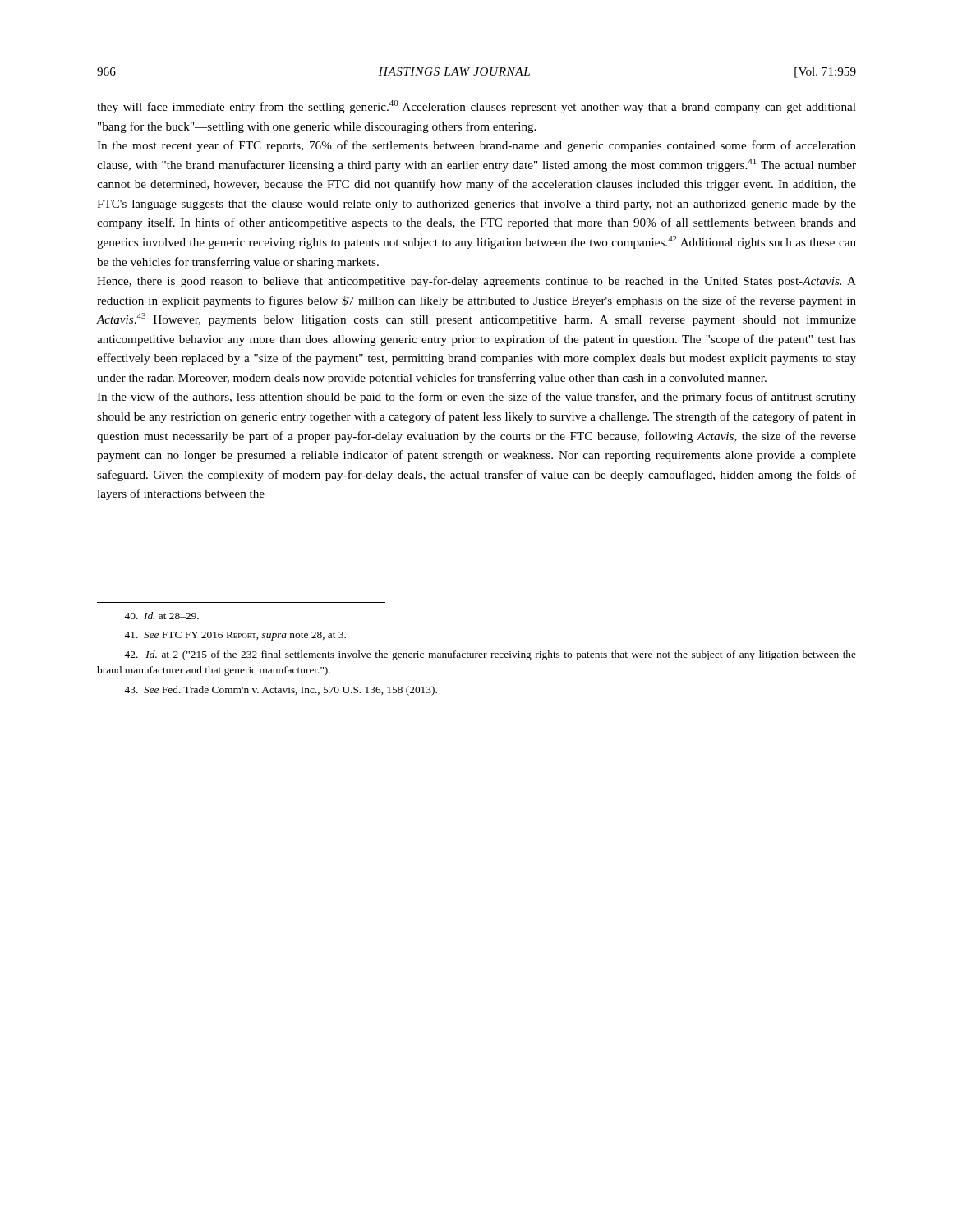
Task: Locate the text block containing "Hence, there is good reason"
Action: 476,329
